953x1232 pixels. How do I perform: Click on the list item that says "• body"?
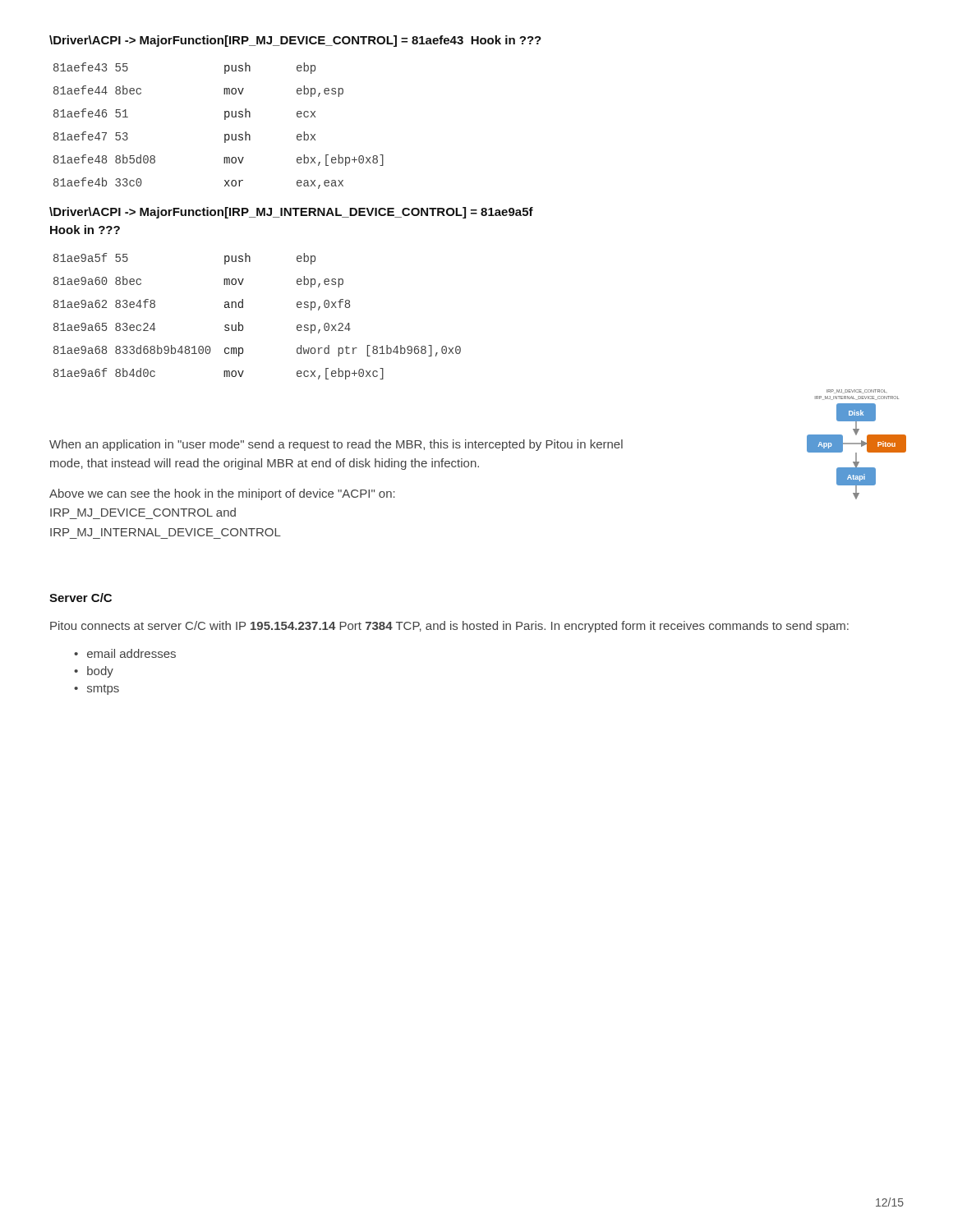(x=94, y=670)
